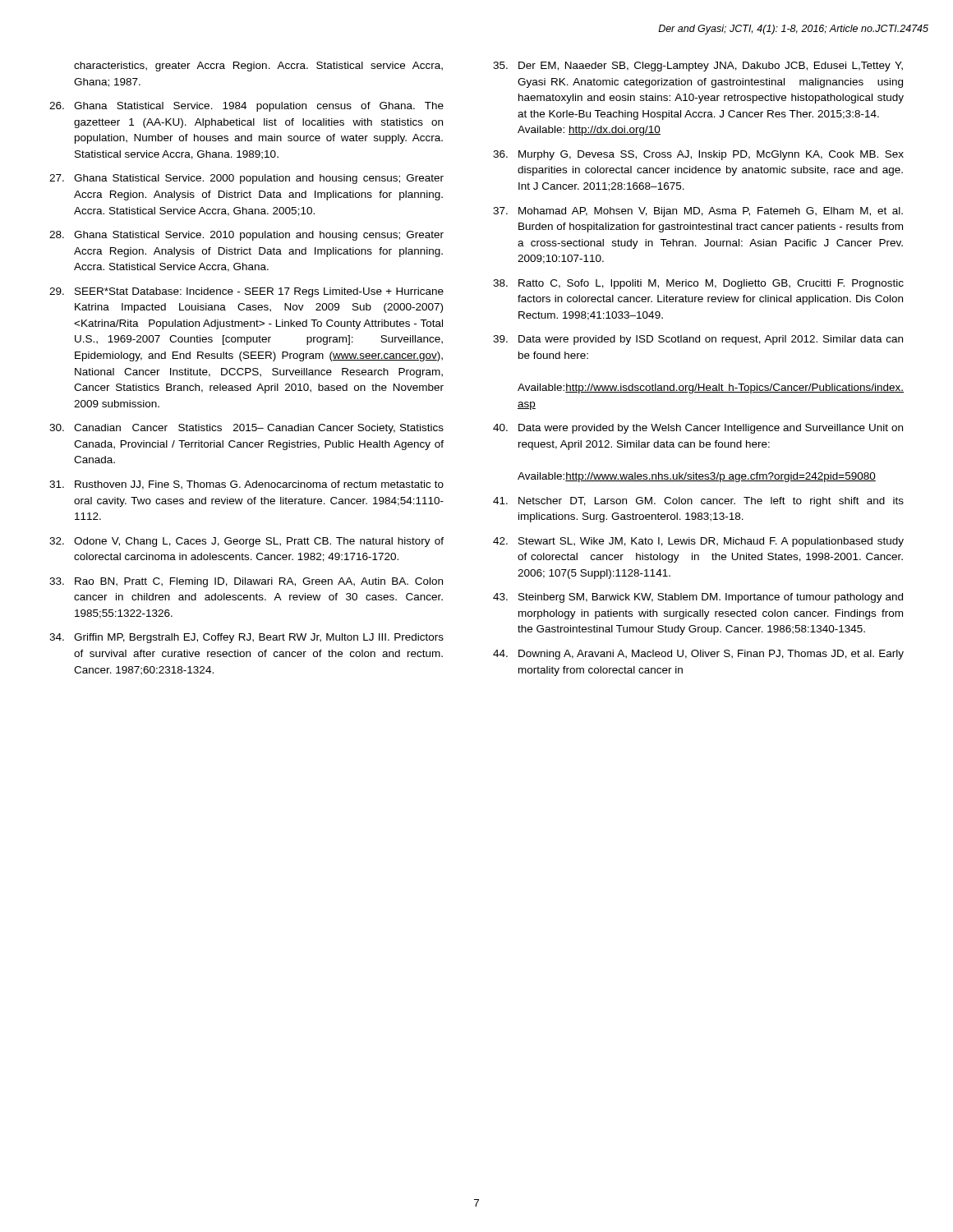Point to the block beginning "26. Ghana Statistical Service. 1984"
The image size is (953, 1232).
point(246,130)
